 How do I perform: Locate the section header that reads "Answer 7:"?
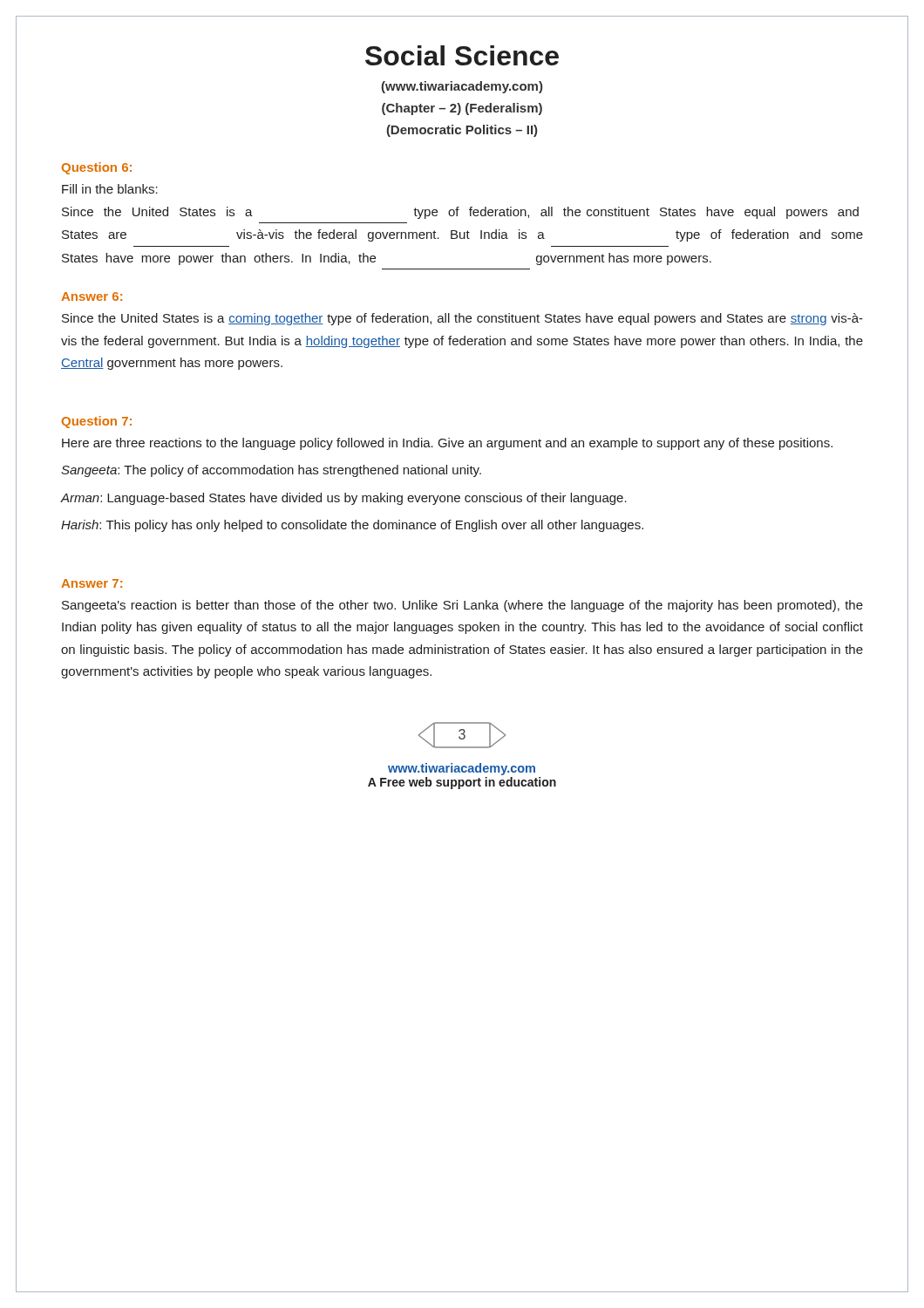[92, 583]
